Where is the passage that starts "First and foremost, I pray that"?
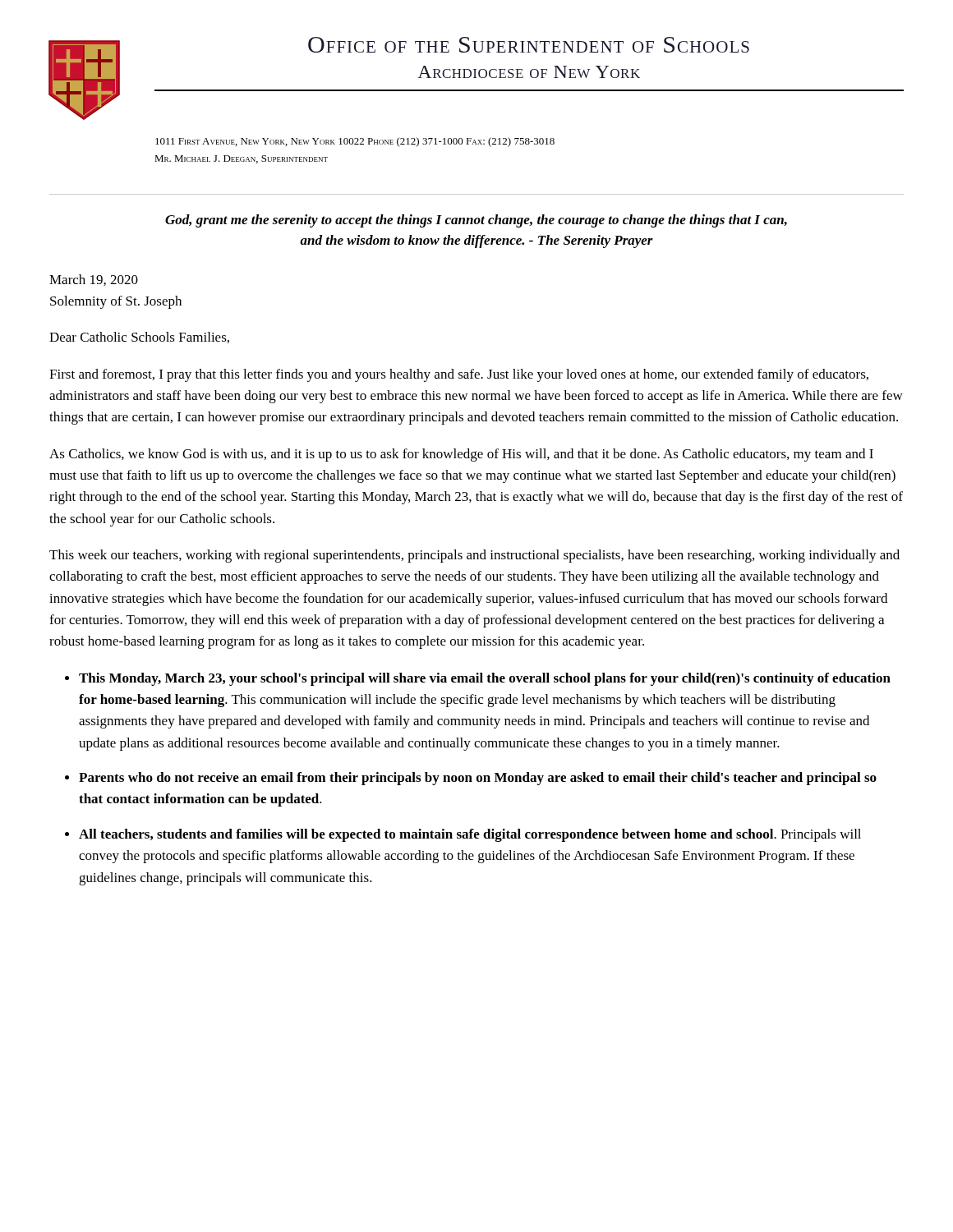The image size is (953, 1232). coord(476,395)
